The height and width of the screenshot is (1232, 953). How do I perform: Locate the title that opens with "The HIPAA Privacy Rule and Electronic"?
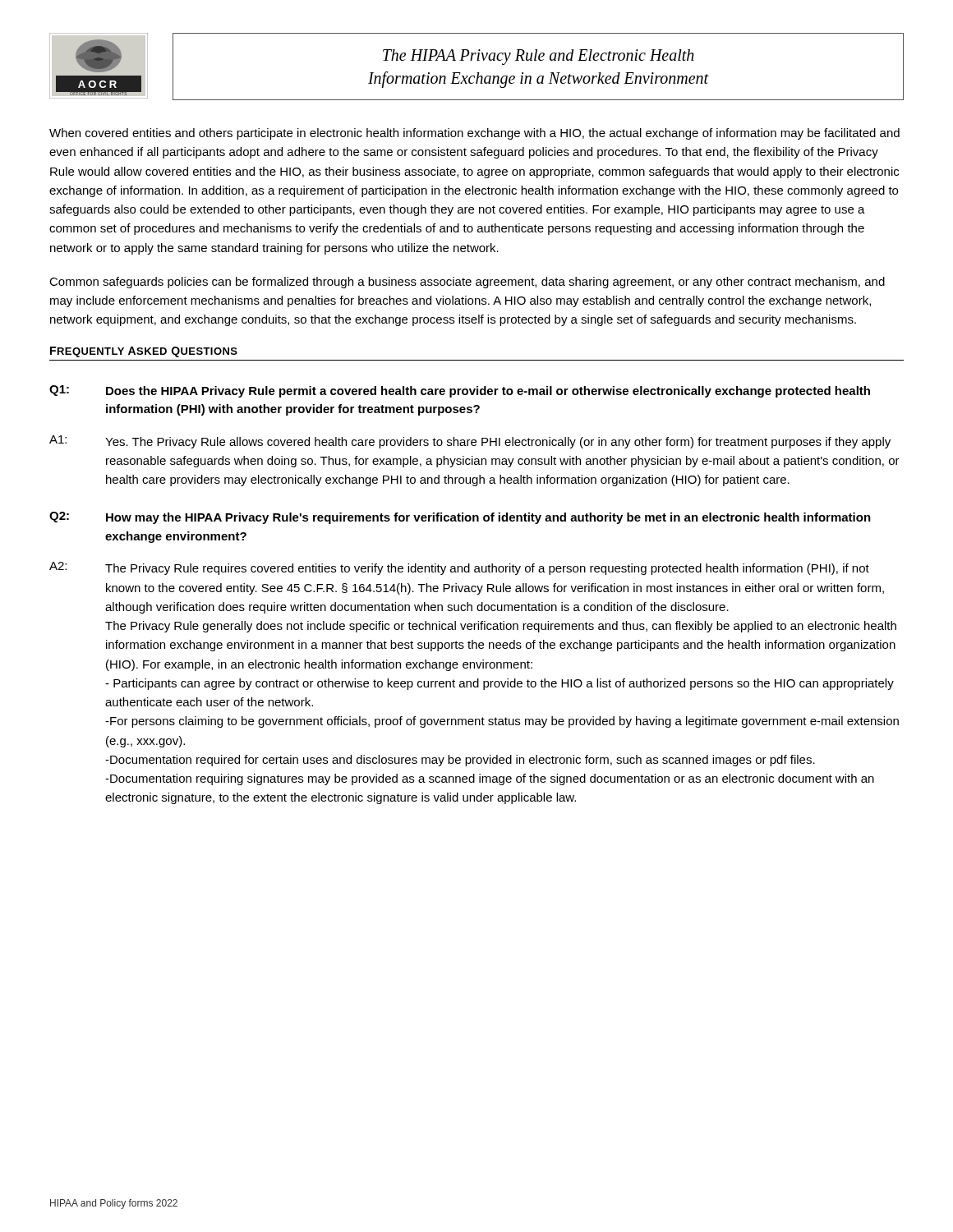pyautogui.click(x=538, y=67)
